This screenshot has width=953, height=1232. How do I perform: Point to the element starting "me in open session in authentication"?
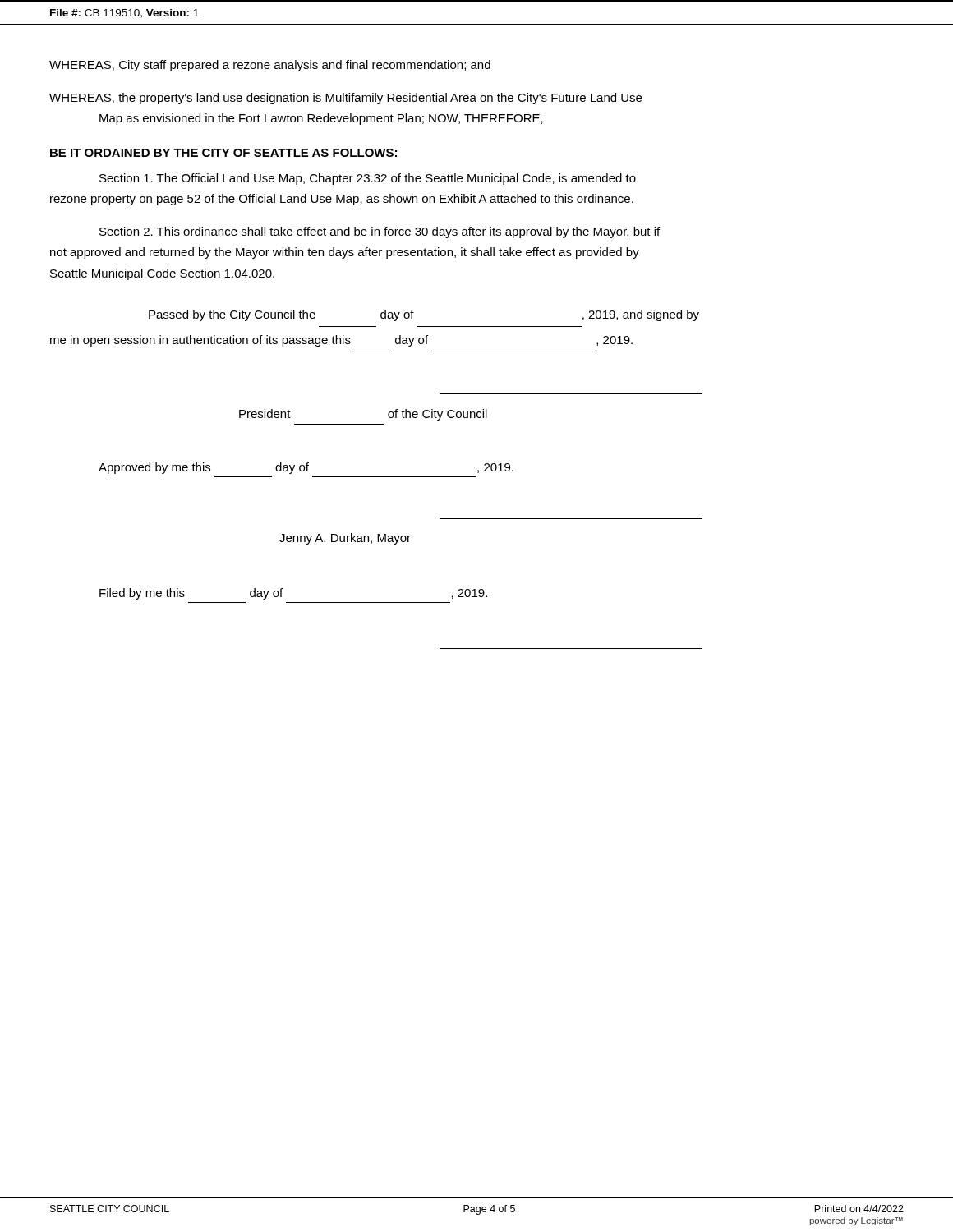[341, 340]
